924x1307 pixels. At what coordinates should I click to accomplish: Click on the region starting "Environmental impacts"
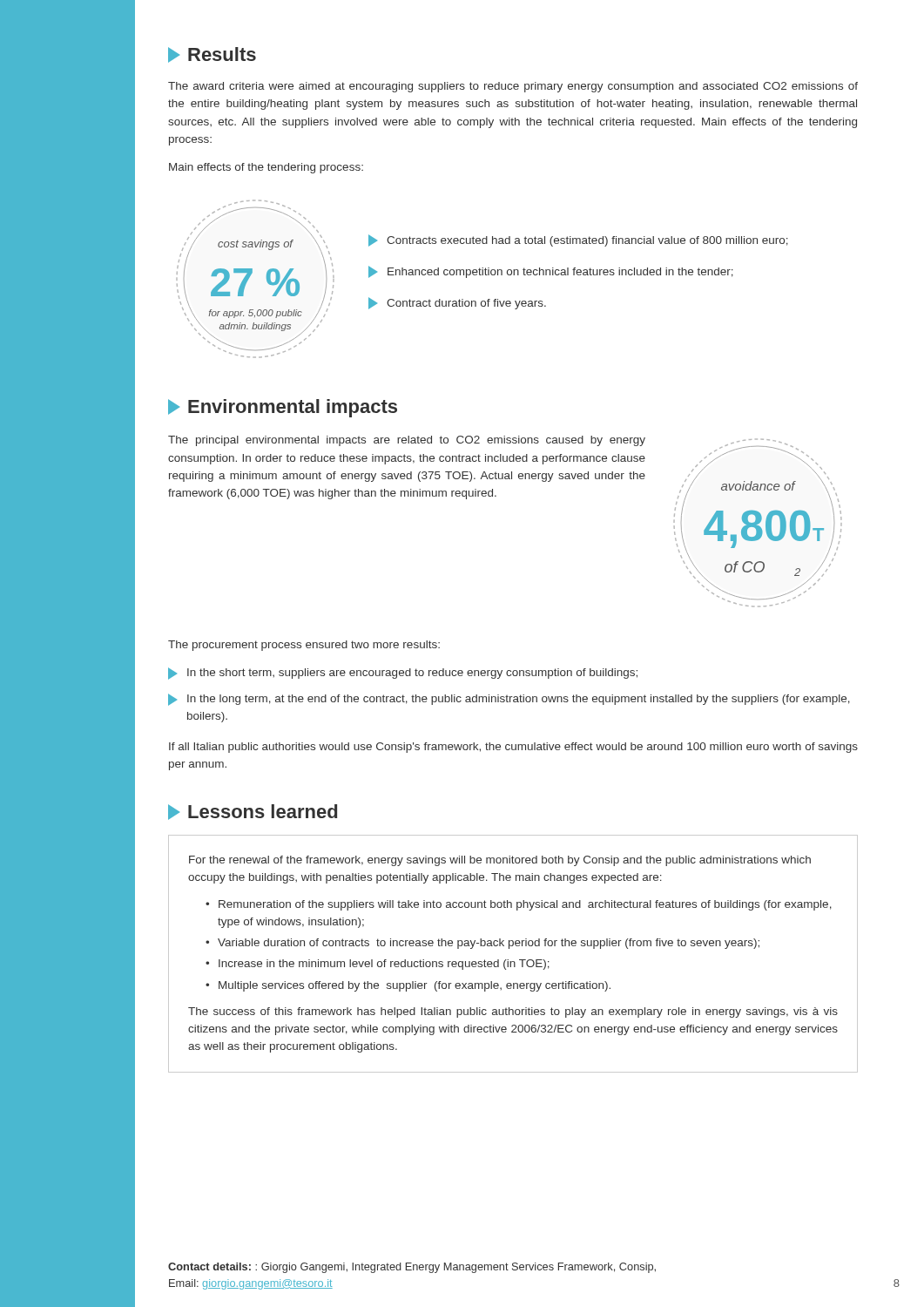pos(283,407)
